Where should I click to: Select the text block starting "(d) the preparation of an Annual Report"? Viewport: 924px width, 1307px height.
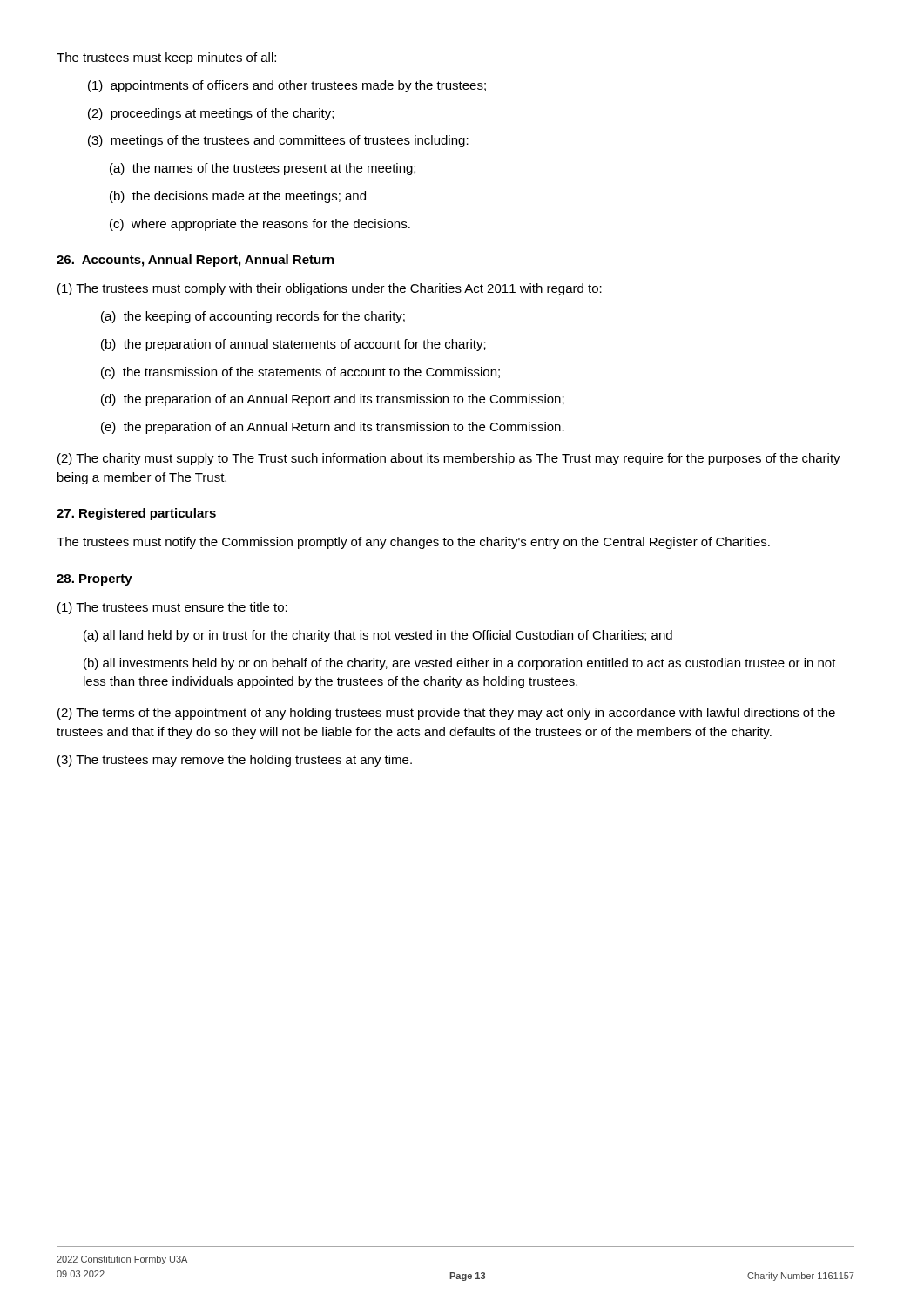(333, 399)
